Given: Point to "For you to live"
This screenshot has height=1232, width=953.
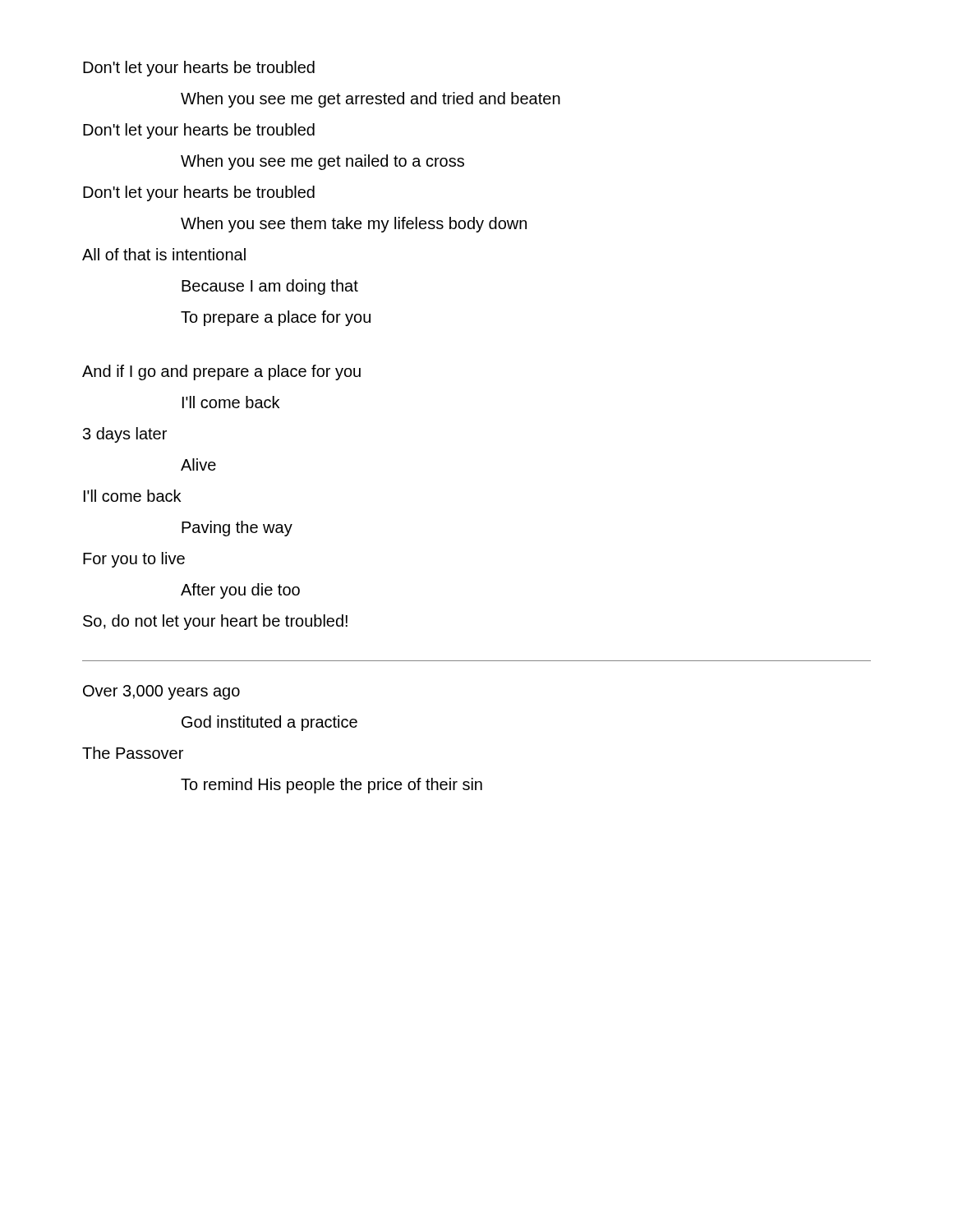Looking at the screenshot, I should pyautogui.click(x=134, y=559).
